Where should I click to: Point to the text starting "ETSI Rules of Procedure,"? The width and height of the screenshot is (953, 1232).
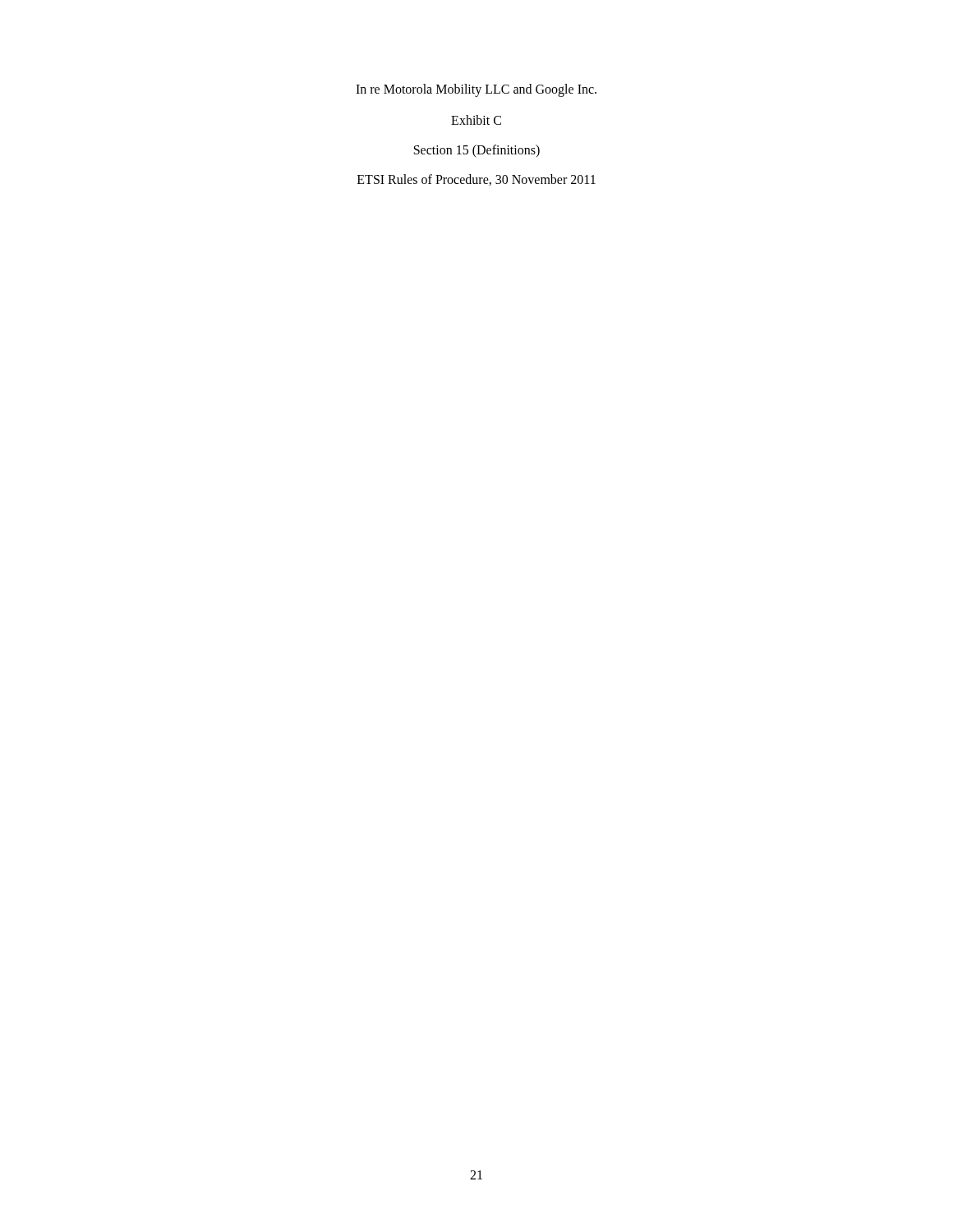coord(476,179)
